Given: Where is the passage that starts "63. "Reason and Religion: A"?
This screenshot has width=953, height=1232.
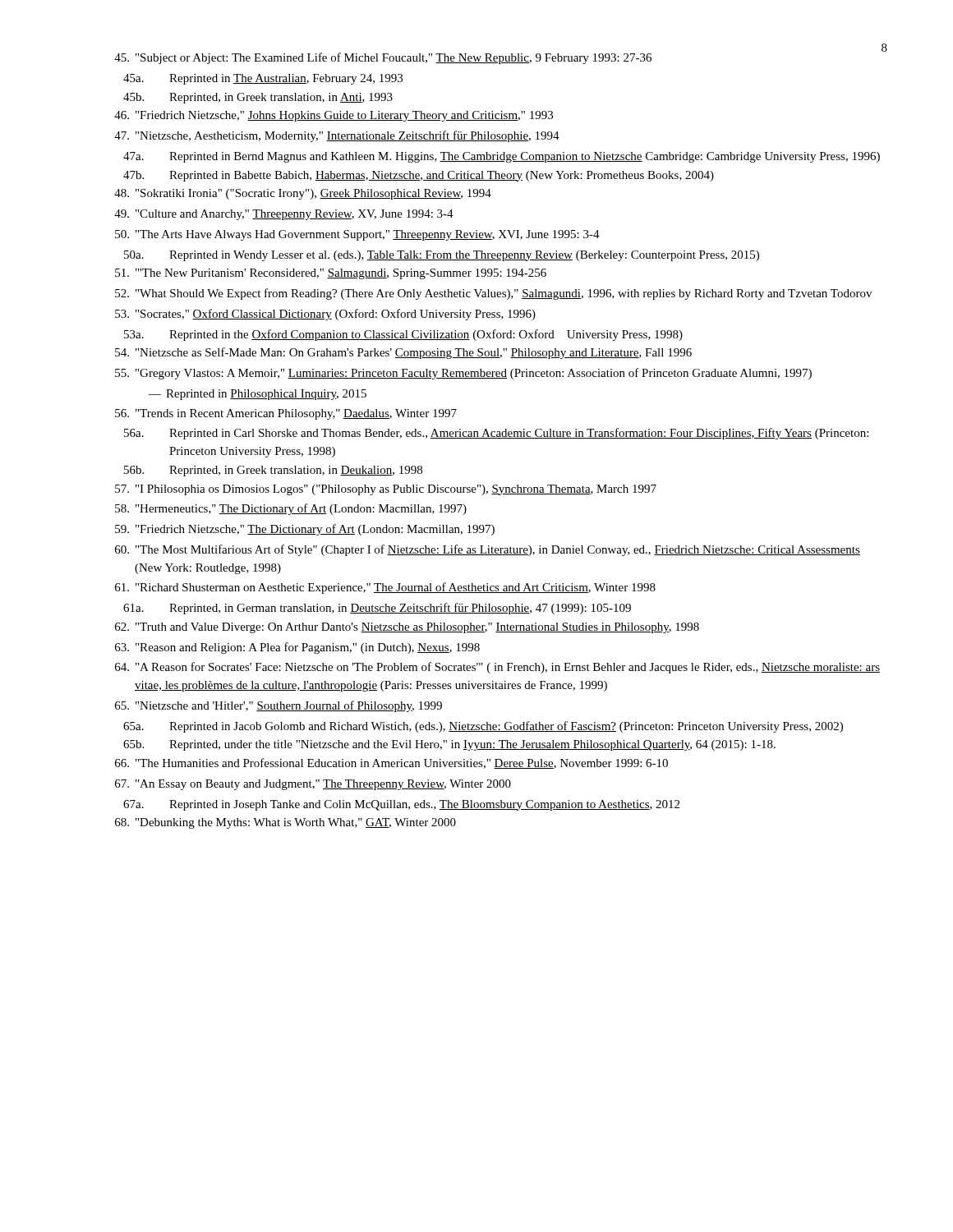Looking at the screenshot, I should (297, 648).
